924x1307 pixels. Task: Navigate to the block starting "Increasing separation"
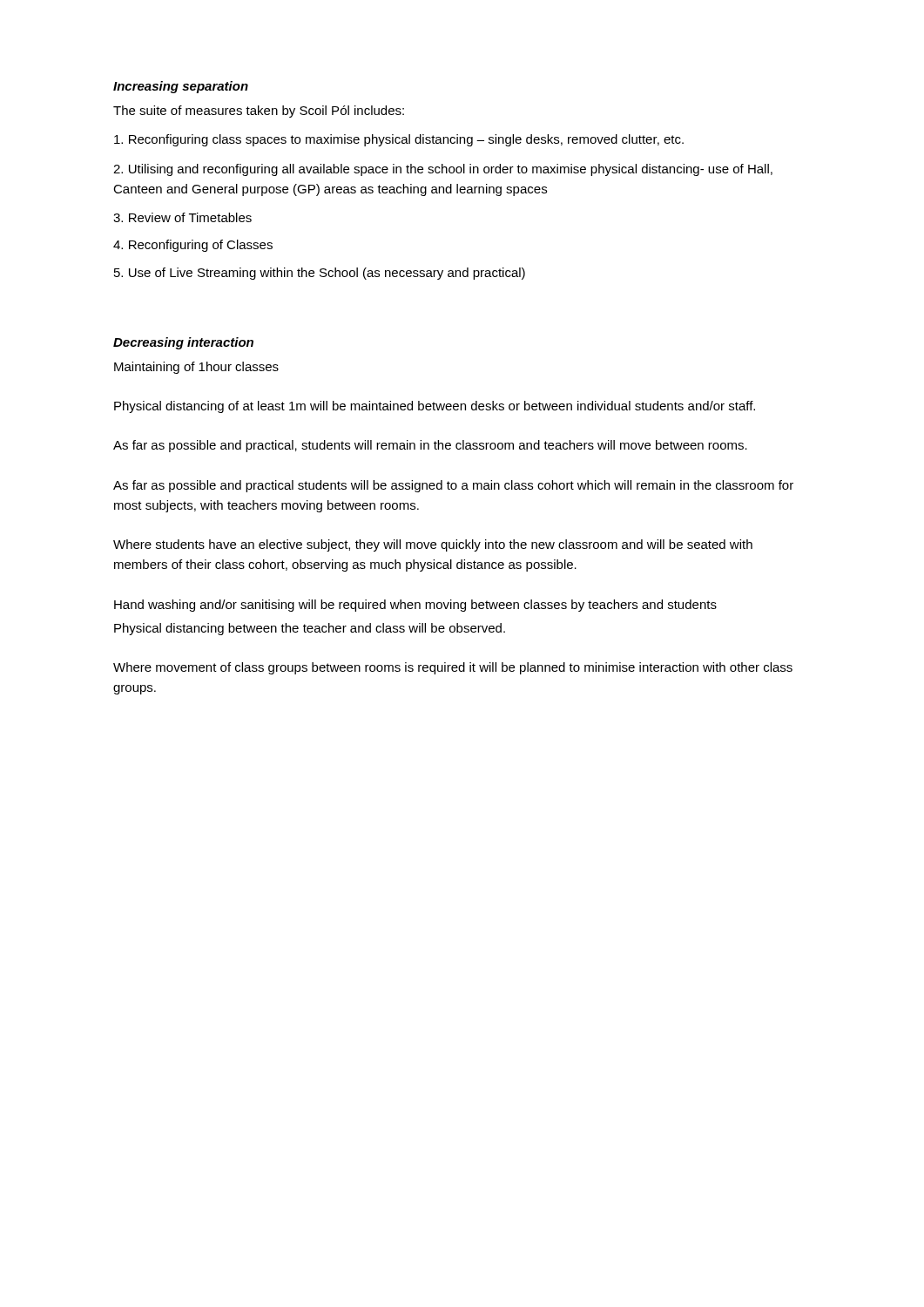[181, 86]
